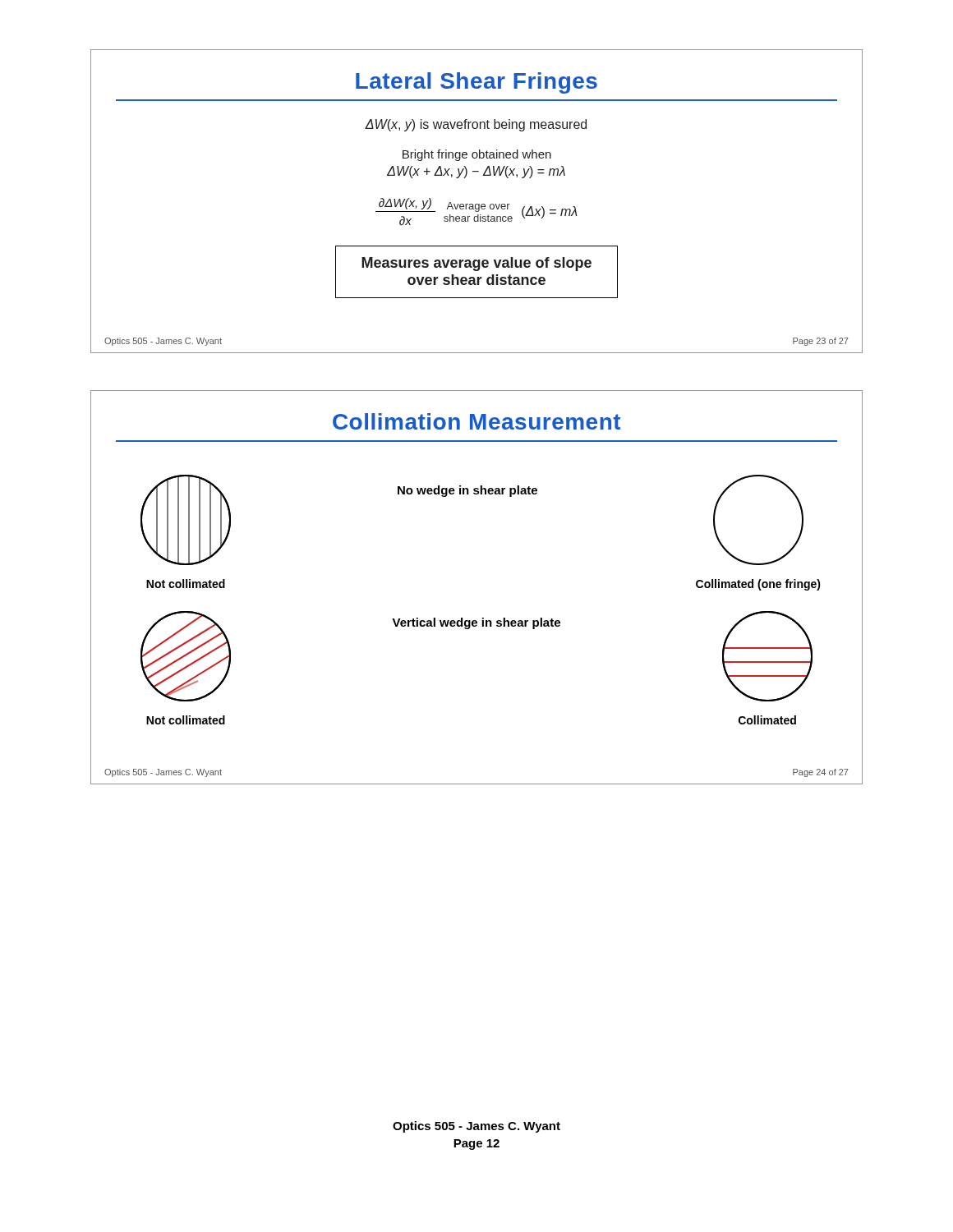The height and width of the screenshot is (1232, 953).
Task: Navigate to the text block starting "∂ΔW(x, y) ∂x Average overshear distance"
Action: click(x=476, y=212)
